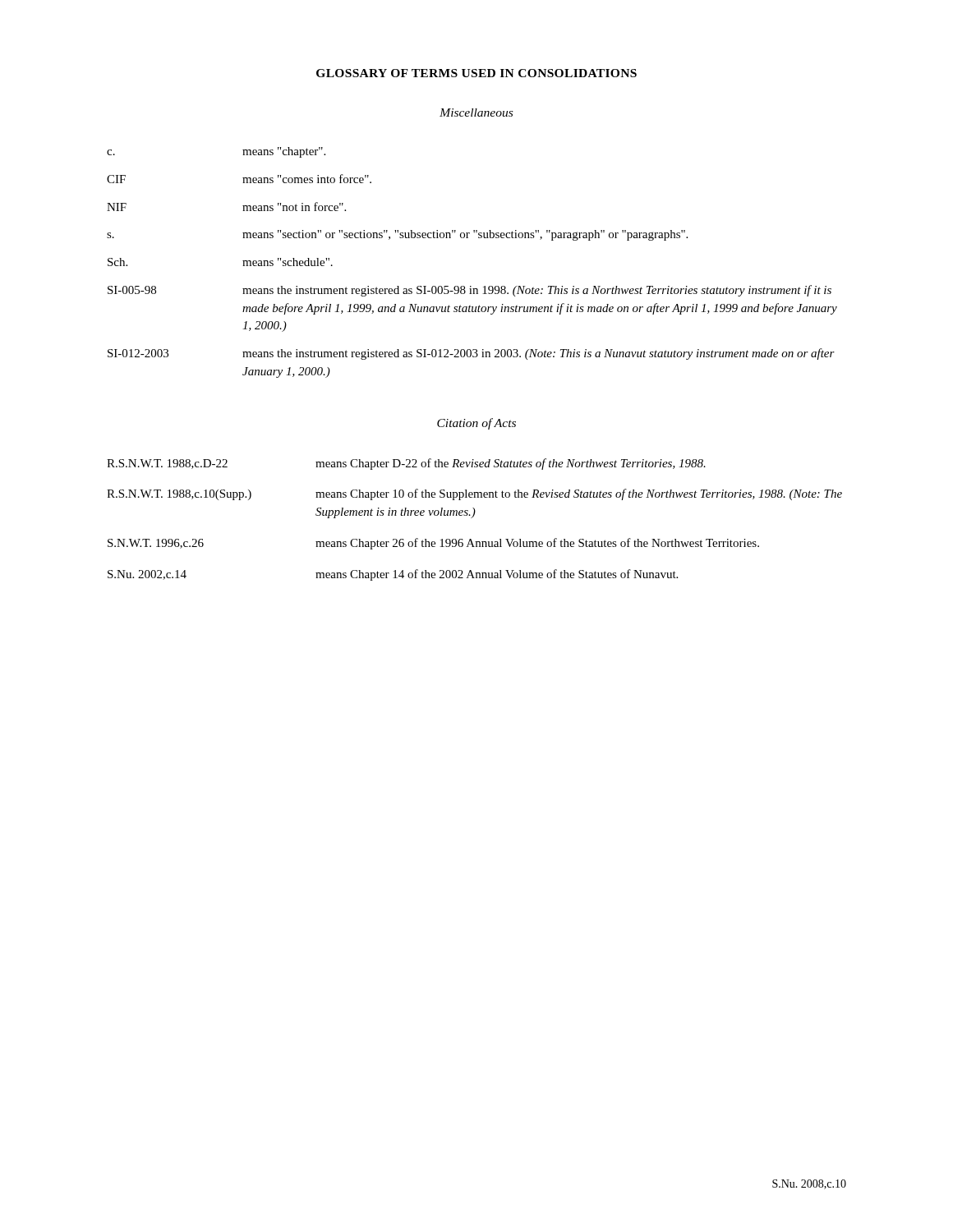Locate the table with the text "means Chapter 26"
953x1232 pixels.
click(x=476, y=519)
